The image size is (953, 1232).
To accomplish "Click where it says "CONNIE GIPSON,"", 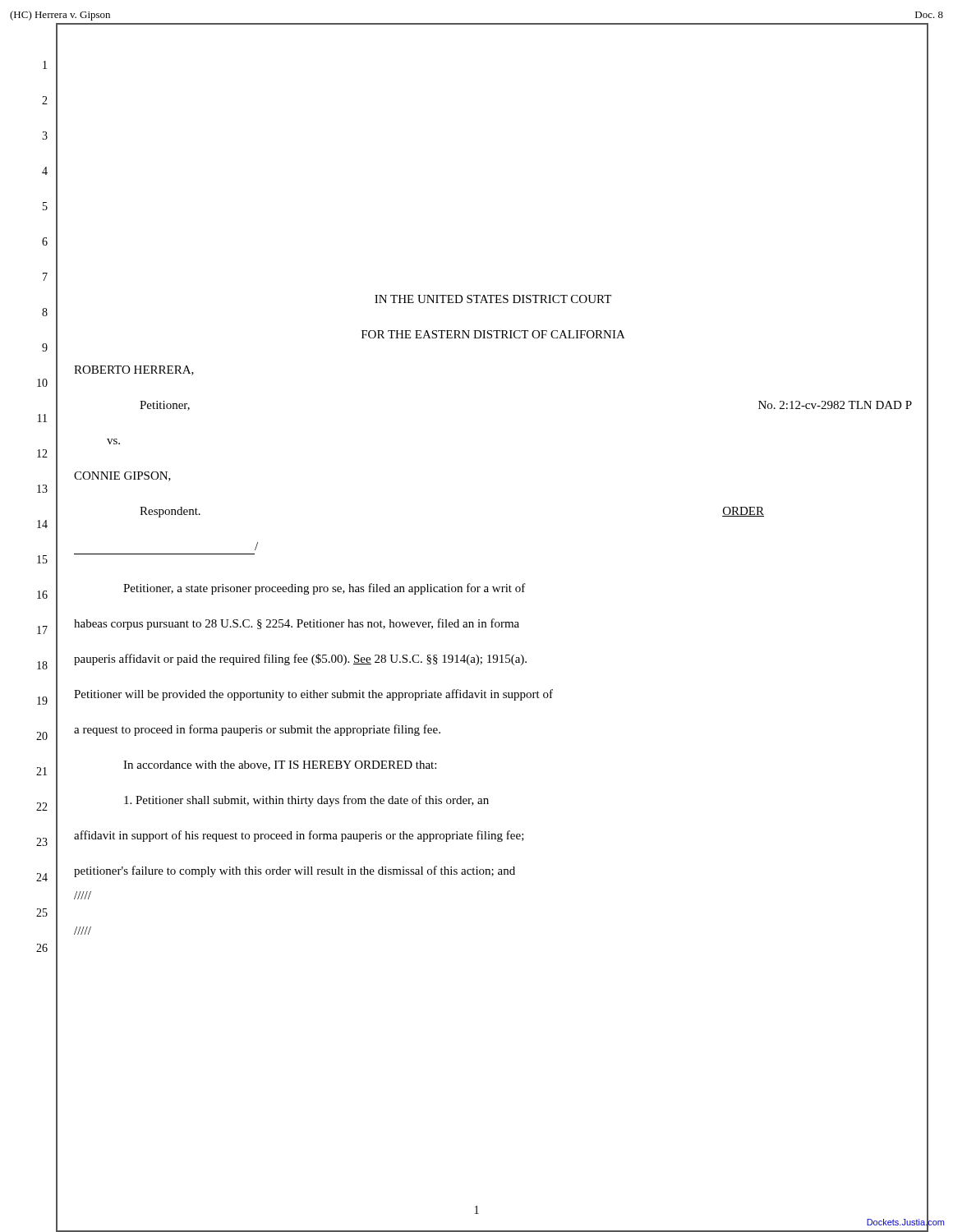I will click(123, 476).
